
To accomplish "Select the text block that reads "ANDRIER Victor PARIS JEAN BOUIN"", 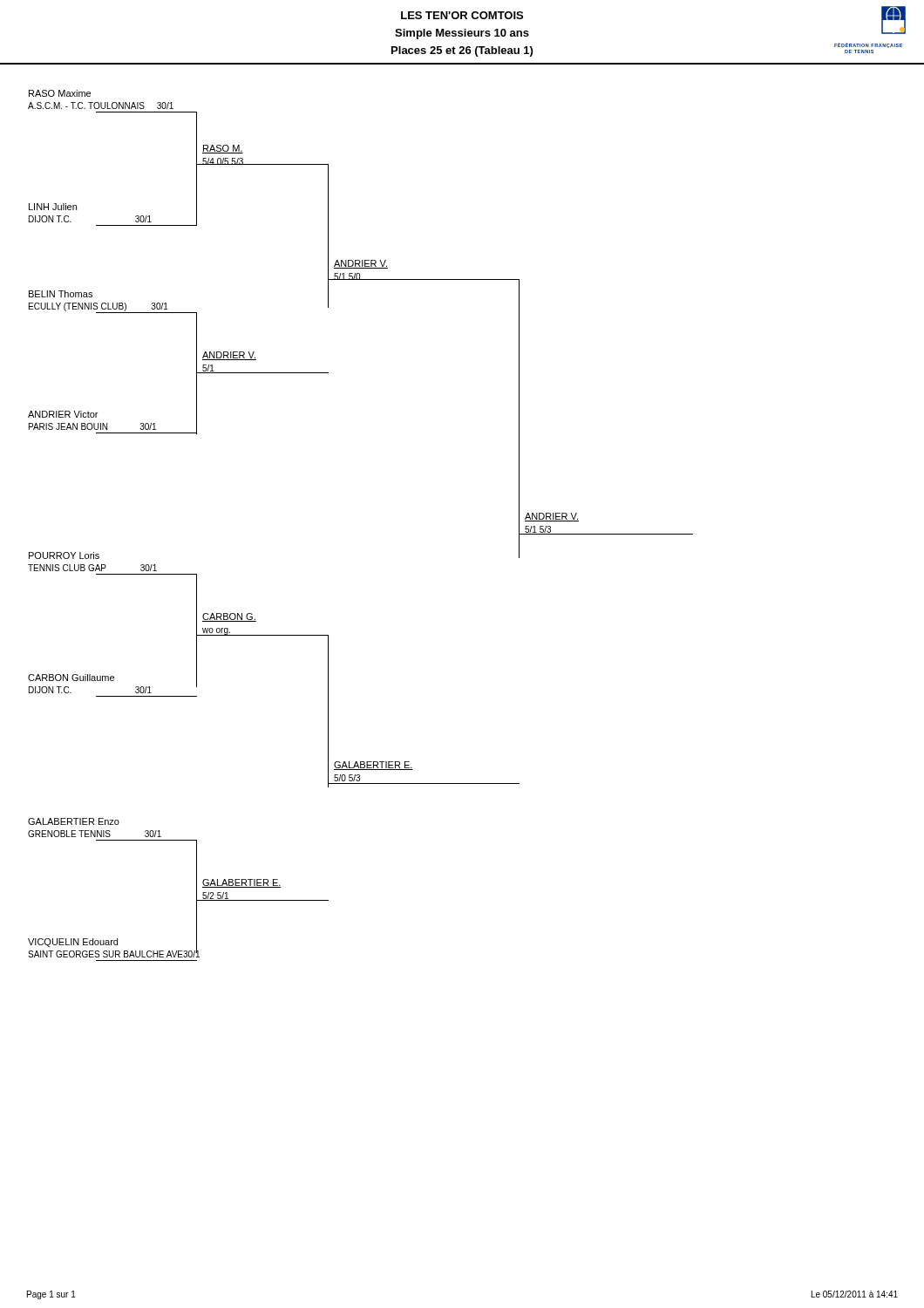I will pos(92,420).
